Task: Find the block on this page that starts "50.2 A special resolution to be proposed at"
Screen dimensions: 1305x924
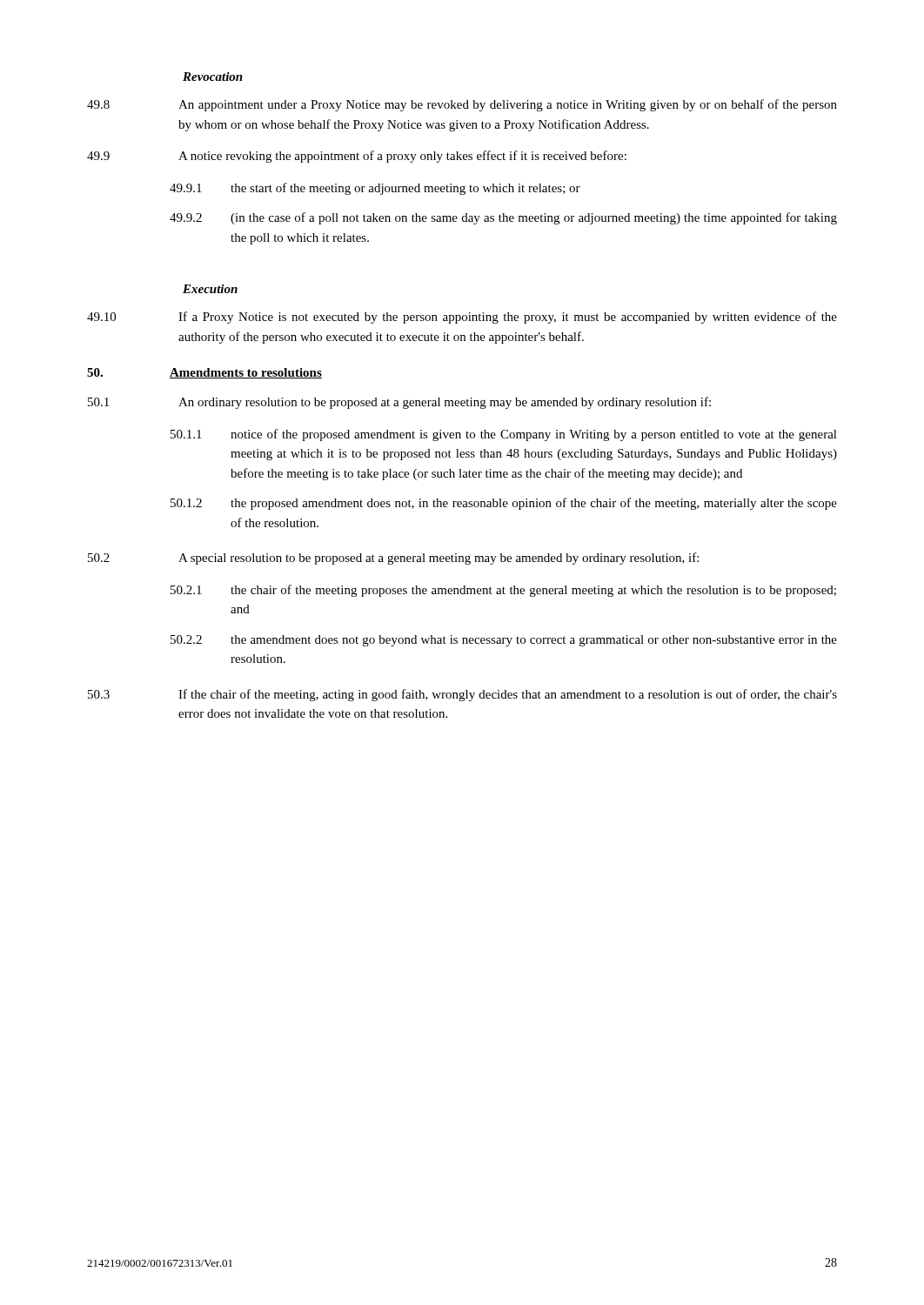Action: 462,558
